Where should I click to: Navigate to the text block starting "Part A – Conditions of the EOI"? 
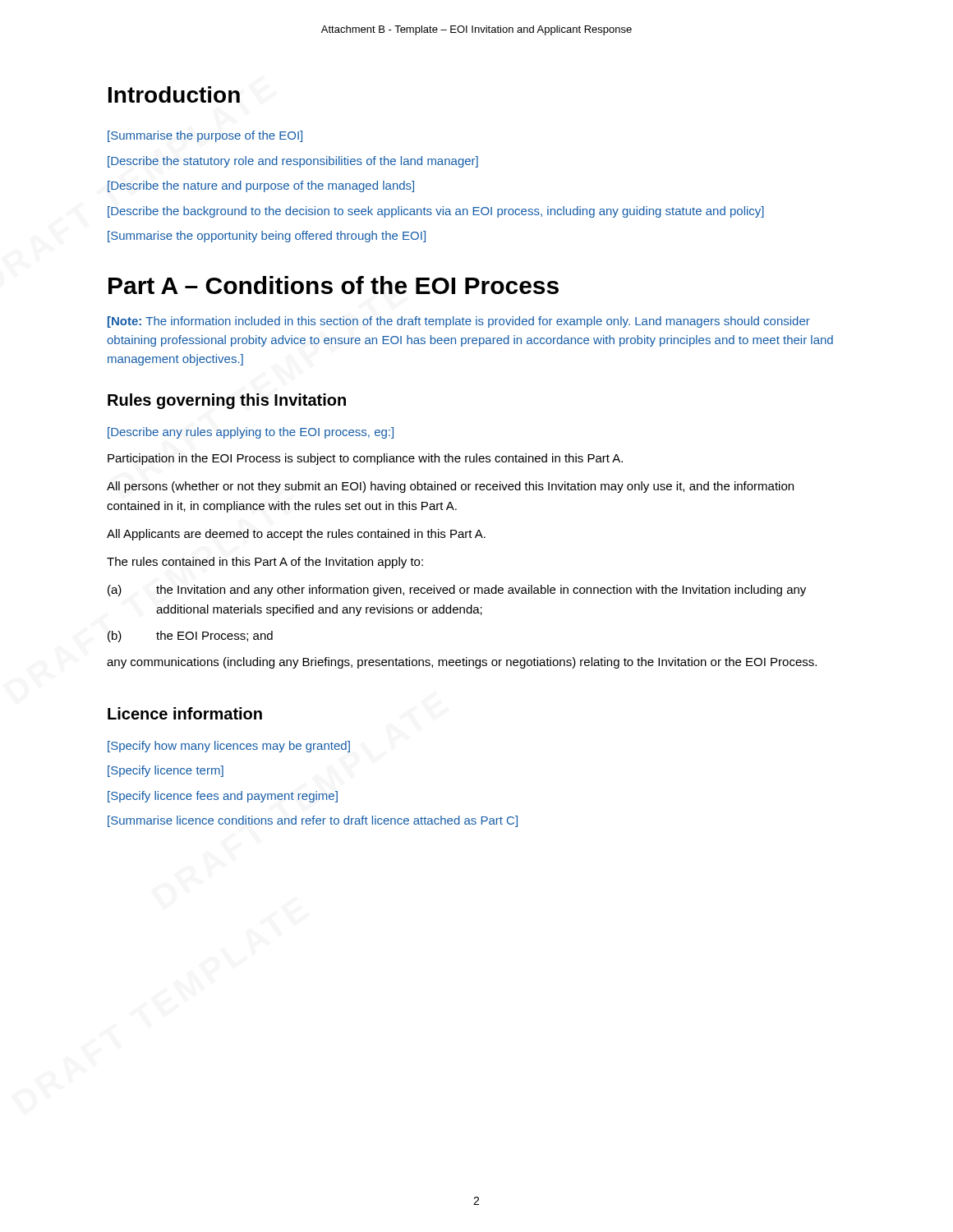coord(333,285)
